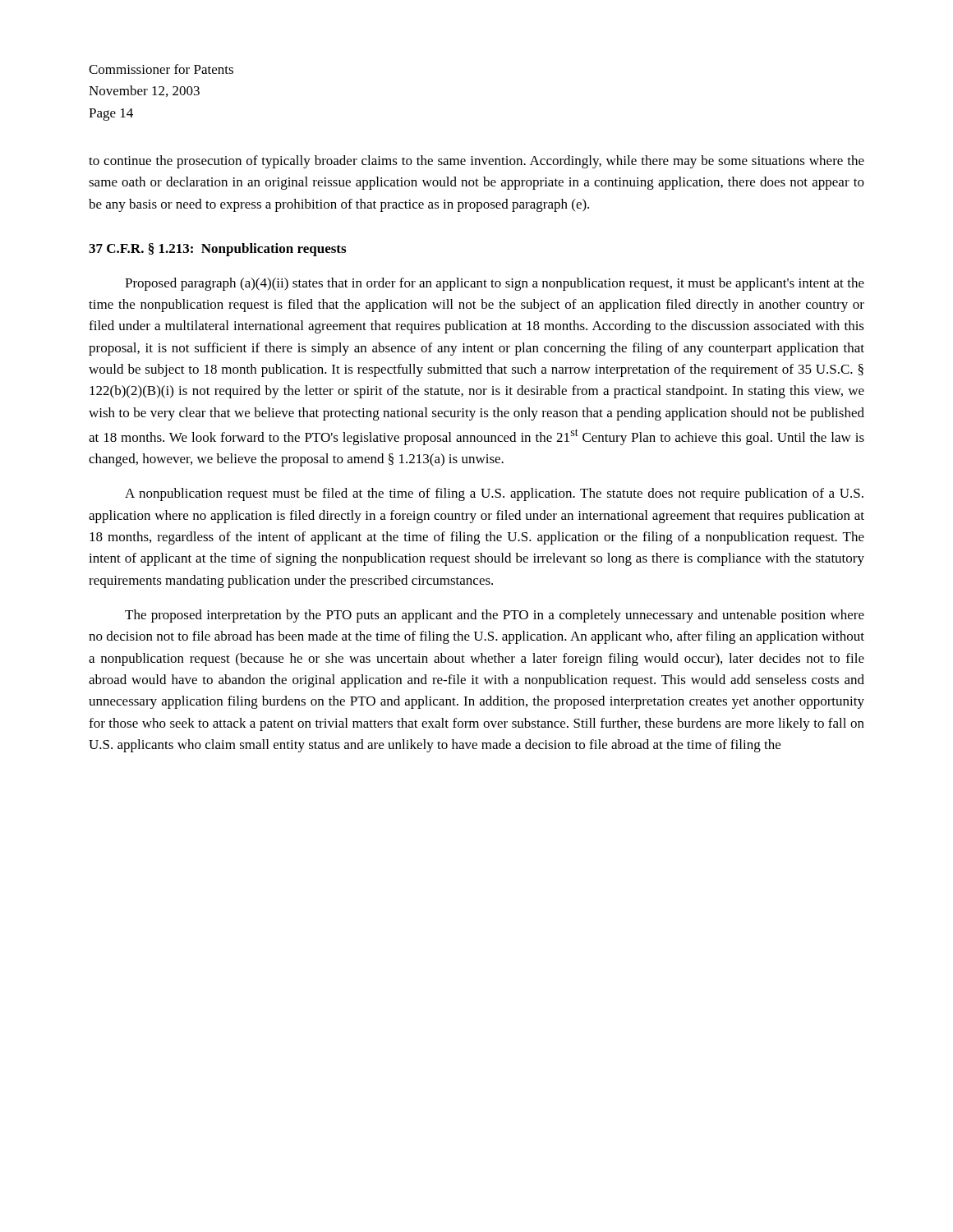Point to the text starting "37 C.F.R. § 1.213: Nonpublication requests"

pyautogui.click(x=218, y=248)
